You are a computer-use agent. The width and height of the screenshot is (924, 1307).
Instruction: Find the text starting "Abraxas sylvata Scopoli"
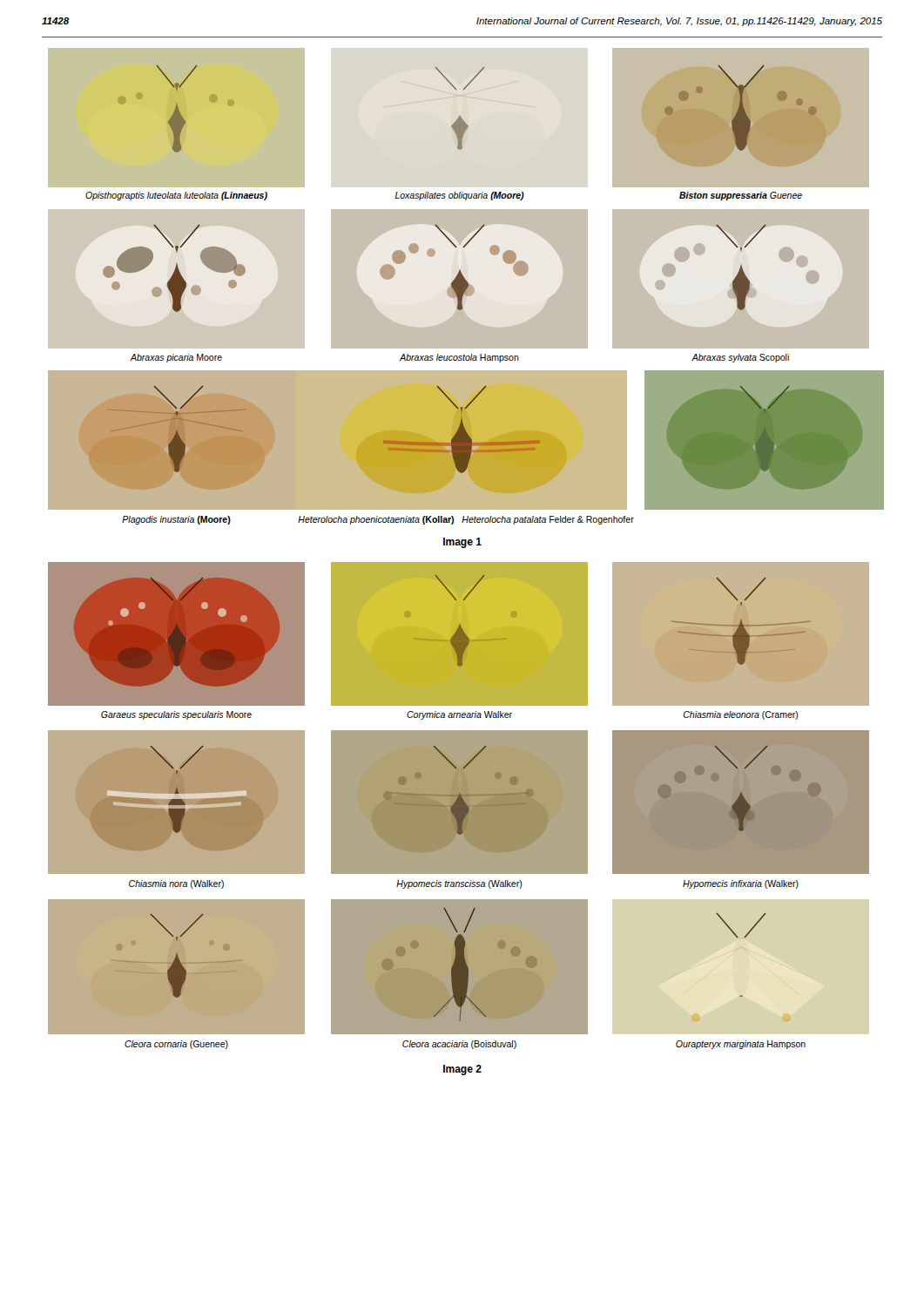[741, 357]
